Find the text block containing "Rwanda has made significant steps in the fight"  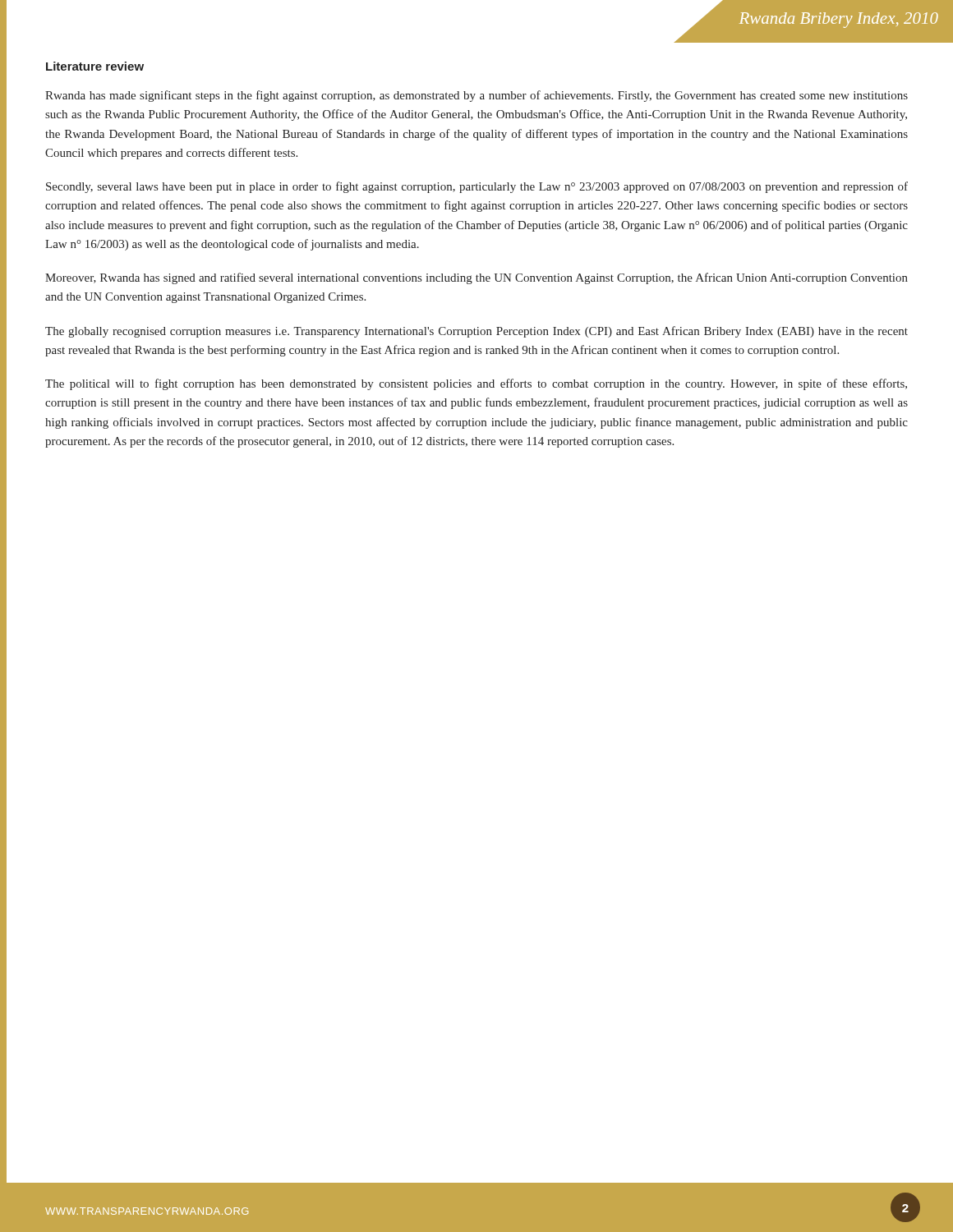tap(476, 124)
